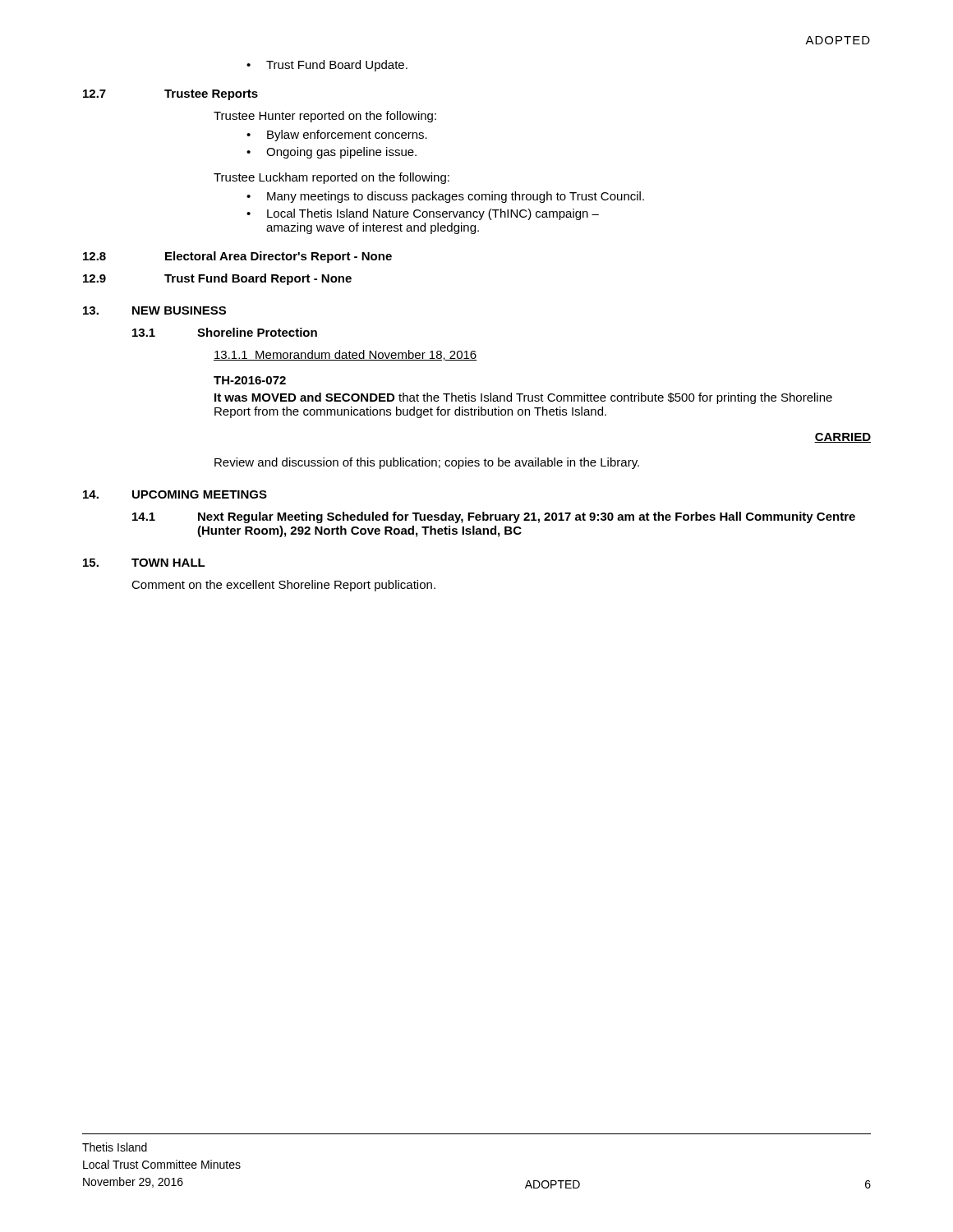
Task: Navigate to the passage starting "15. TOWN HALL"
Action: tap(144, 562)
